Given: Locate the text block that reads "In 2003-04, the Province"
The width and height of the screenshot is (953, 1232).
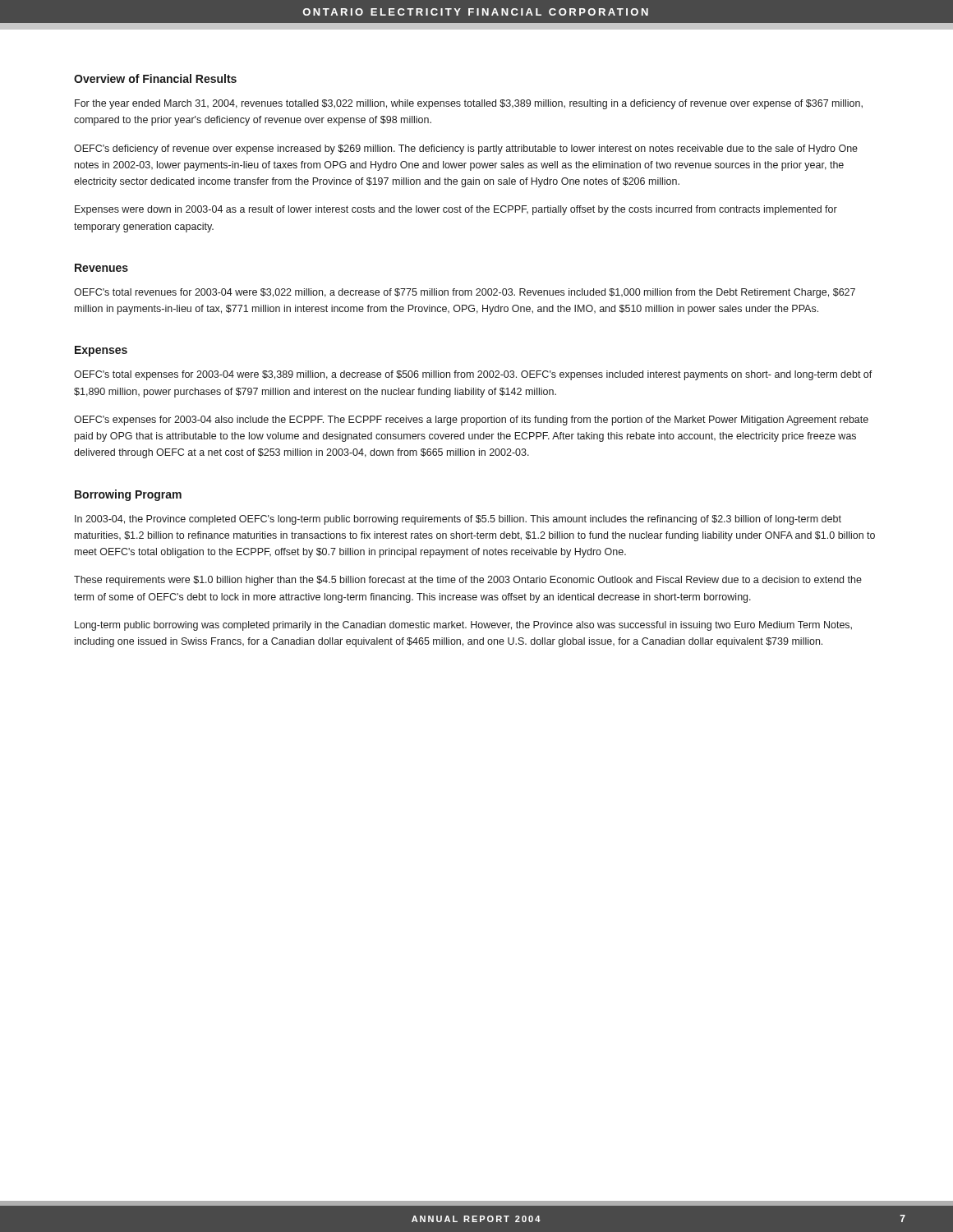Looking at the screenshot, I should 475,535.
